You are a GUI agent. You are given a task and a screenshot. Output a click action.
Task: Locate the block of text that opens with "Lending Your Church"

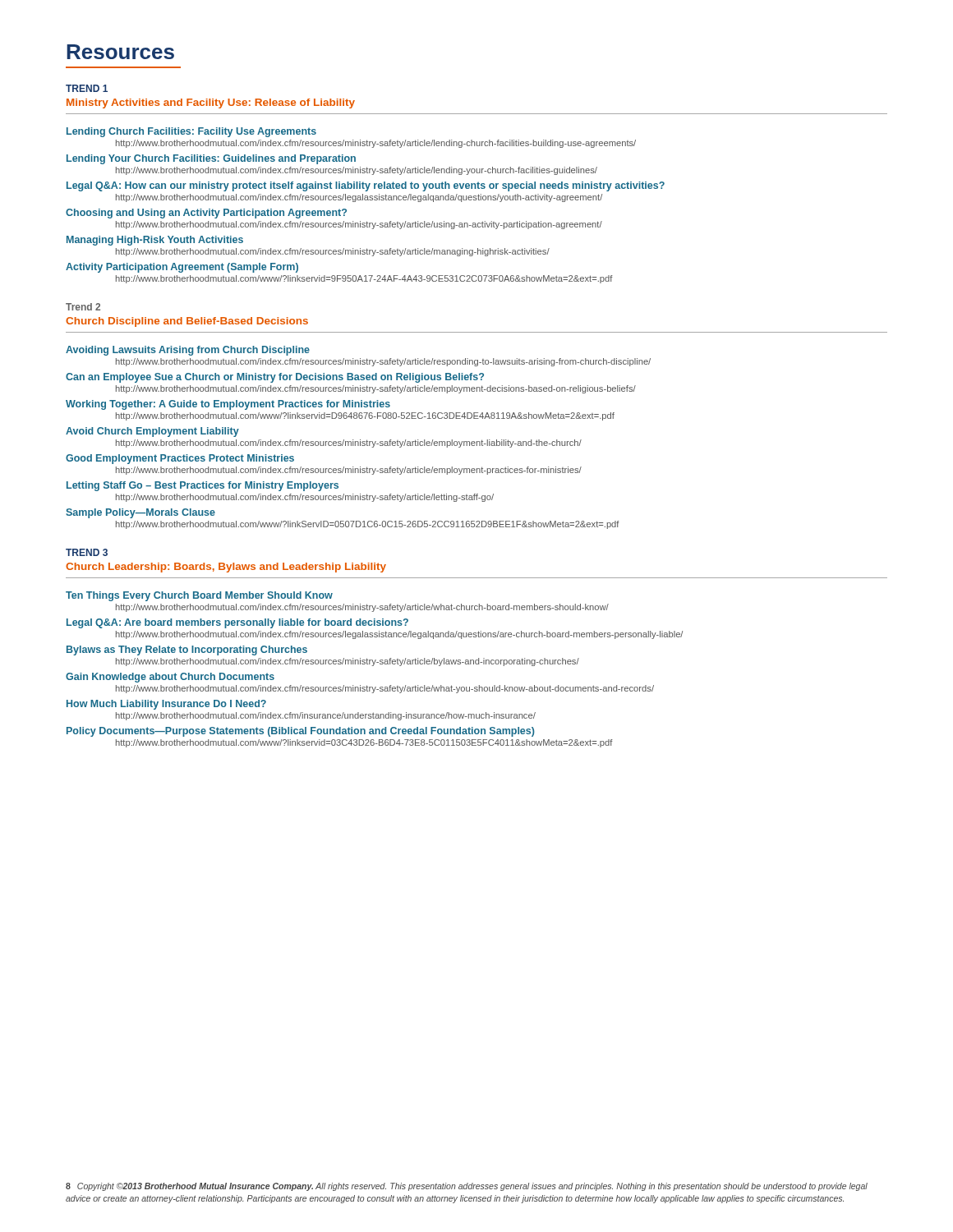pos(476,164)
